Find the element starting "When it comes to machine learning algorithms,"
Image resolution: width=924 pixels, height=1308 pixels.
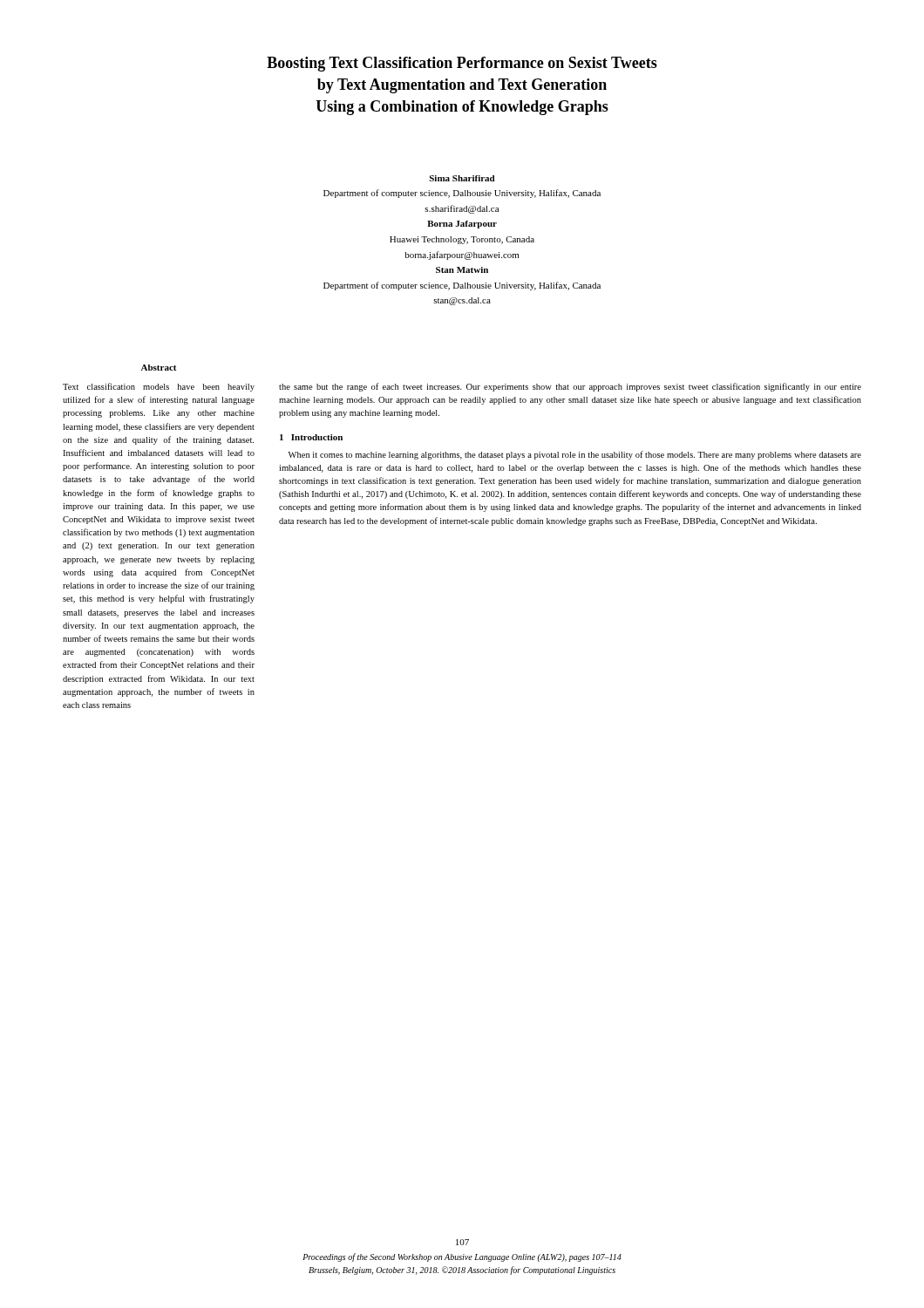pyautogui.click(x=570, y=487)
